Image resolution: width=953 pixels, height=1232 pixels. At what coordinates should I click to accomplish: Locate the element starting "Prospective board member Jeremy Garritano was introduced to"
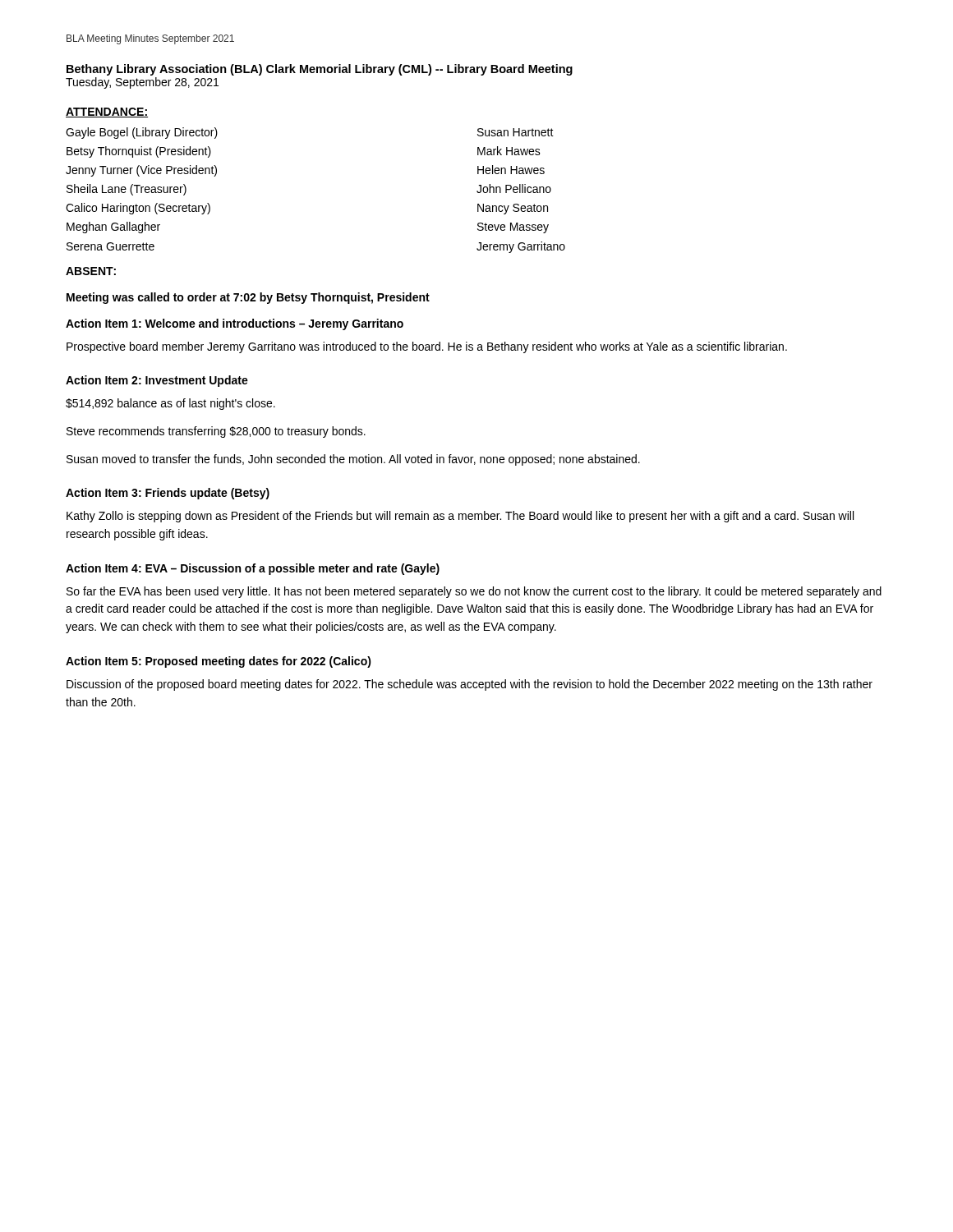pos(427,346)
